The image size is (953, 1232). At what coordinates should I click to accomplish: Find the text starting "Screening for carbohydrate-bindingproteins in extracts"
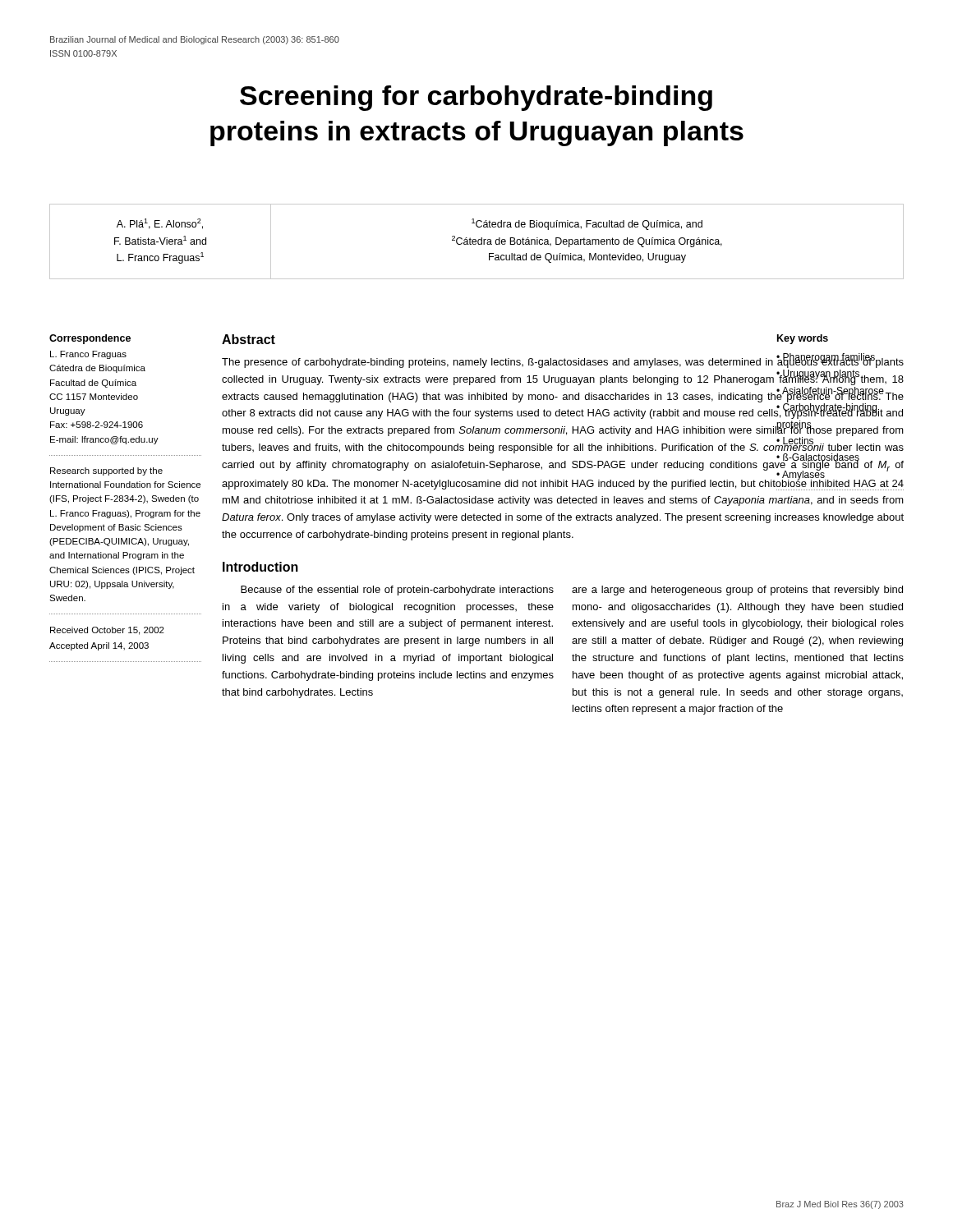476,113
